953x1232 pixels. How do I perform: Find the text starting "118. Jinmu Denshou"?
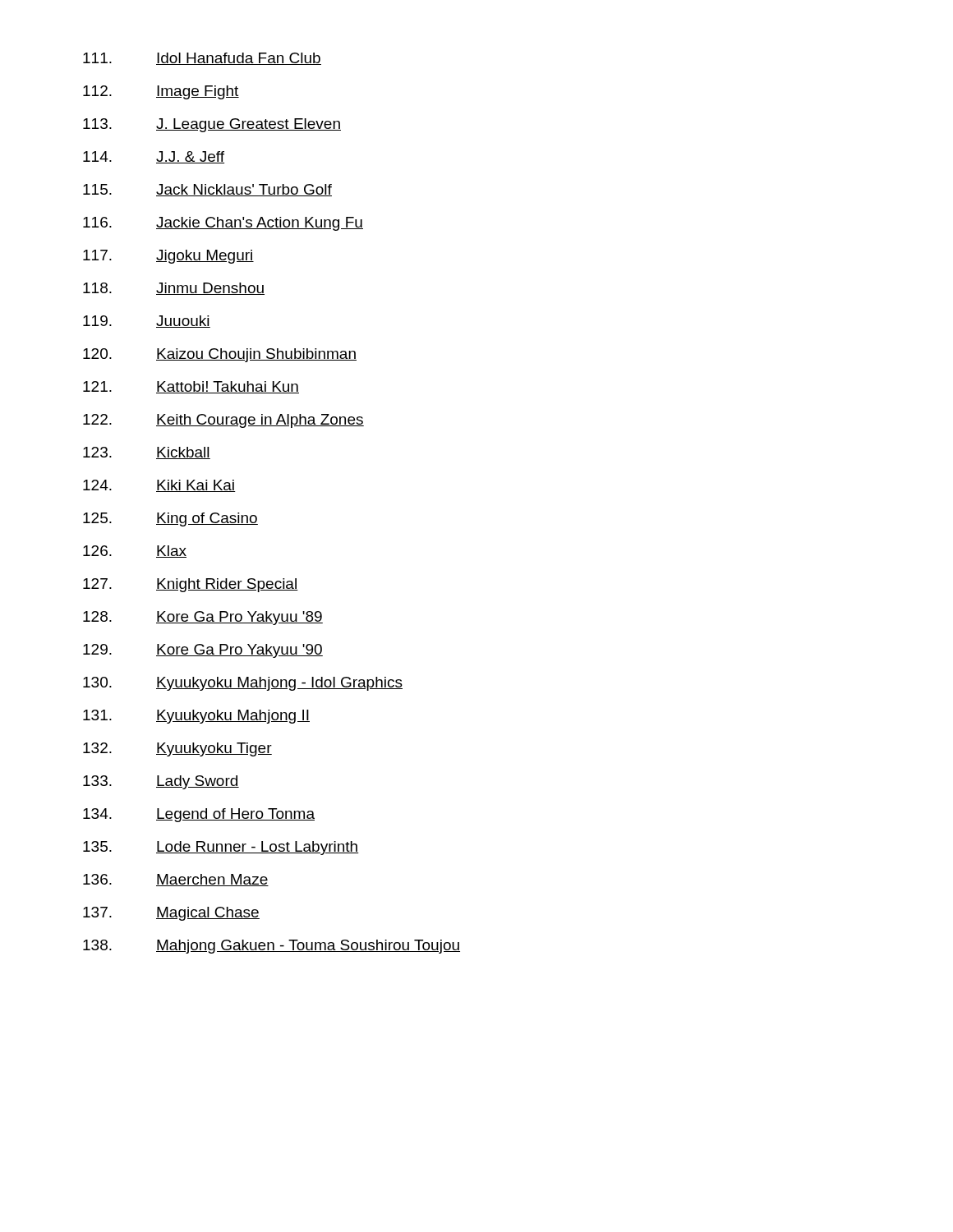[173, 288]
